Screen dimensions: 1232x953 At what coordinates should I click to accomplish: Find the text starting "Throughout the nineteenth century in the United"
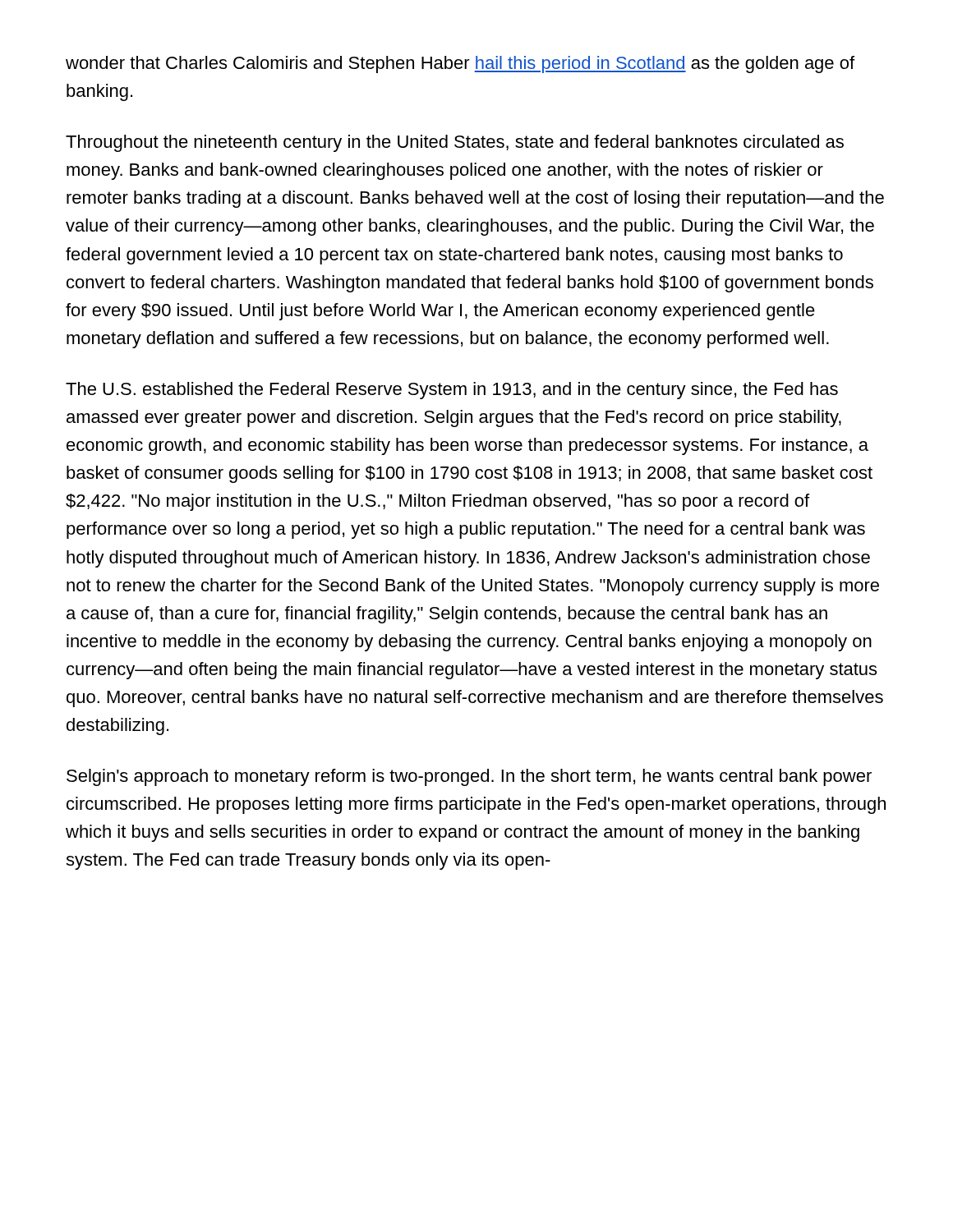click(x=475, y=240)
